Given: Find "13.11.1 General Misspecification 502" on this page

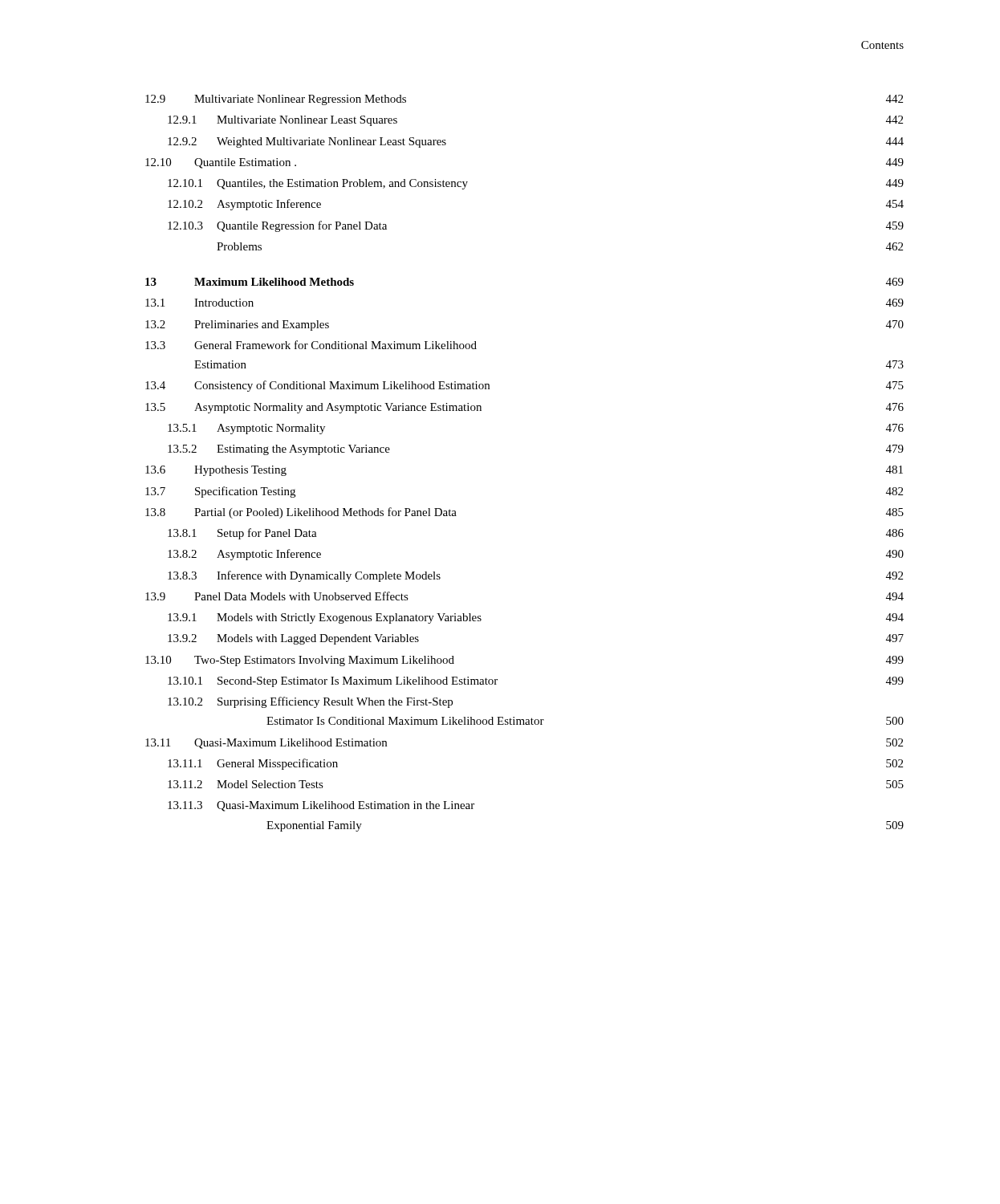Looking at the screenshot, I should [x=185, y=764].
